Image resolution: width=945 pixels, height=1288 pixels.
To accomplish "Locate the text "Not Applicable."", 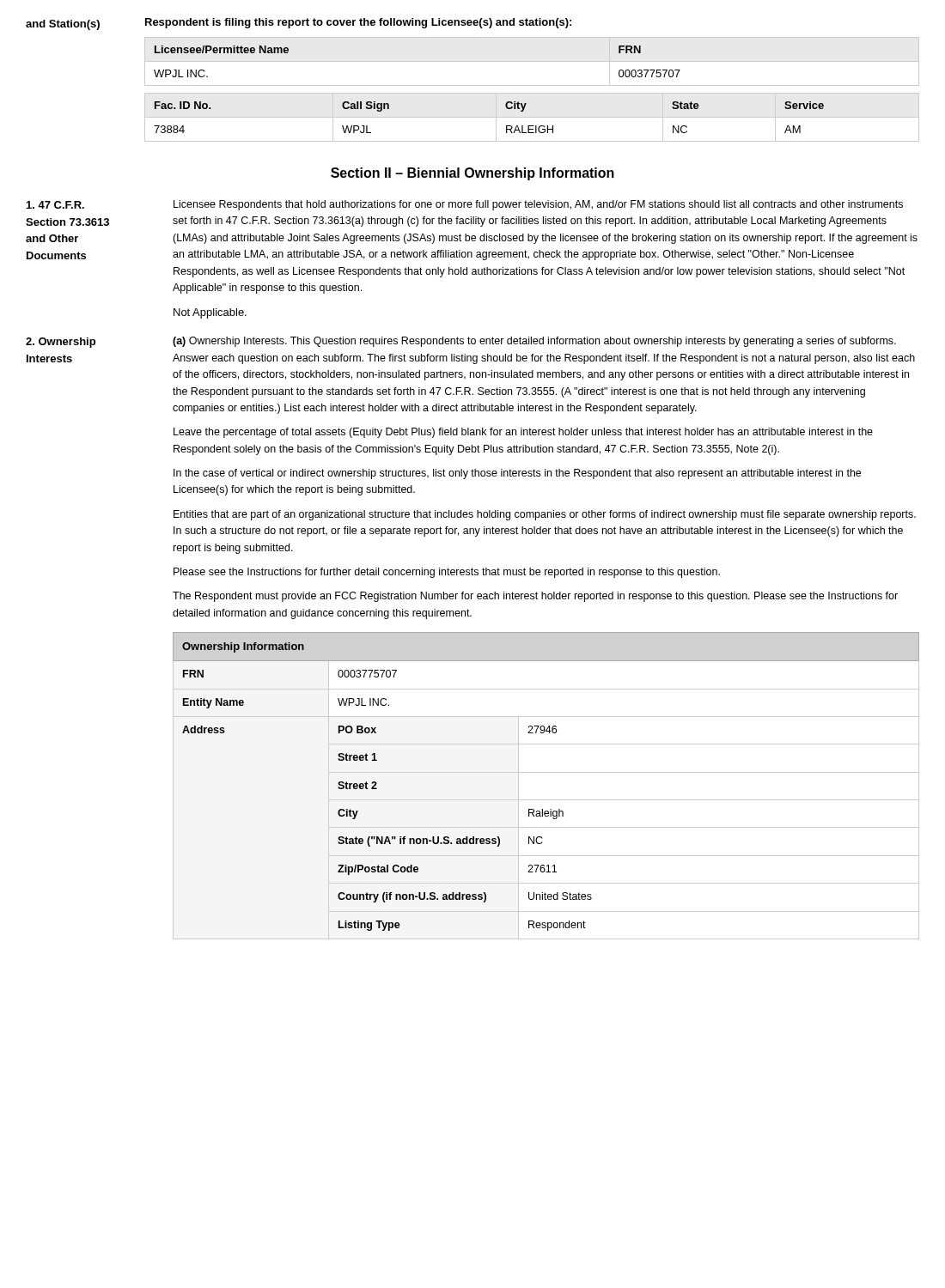I will coord(210,312).
